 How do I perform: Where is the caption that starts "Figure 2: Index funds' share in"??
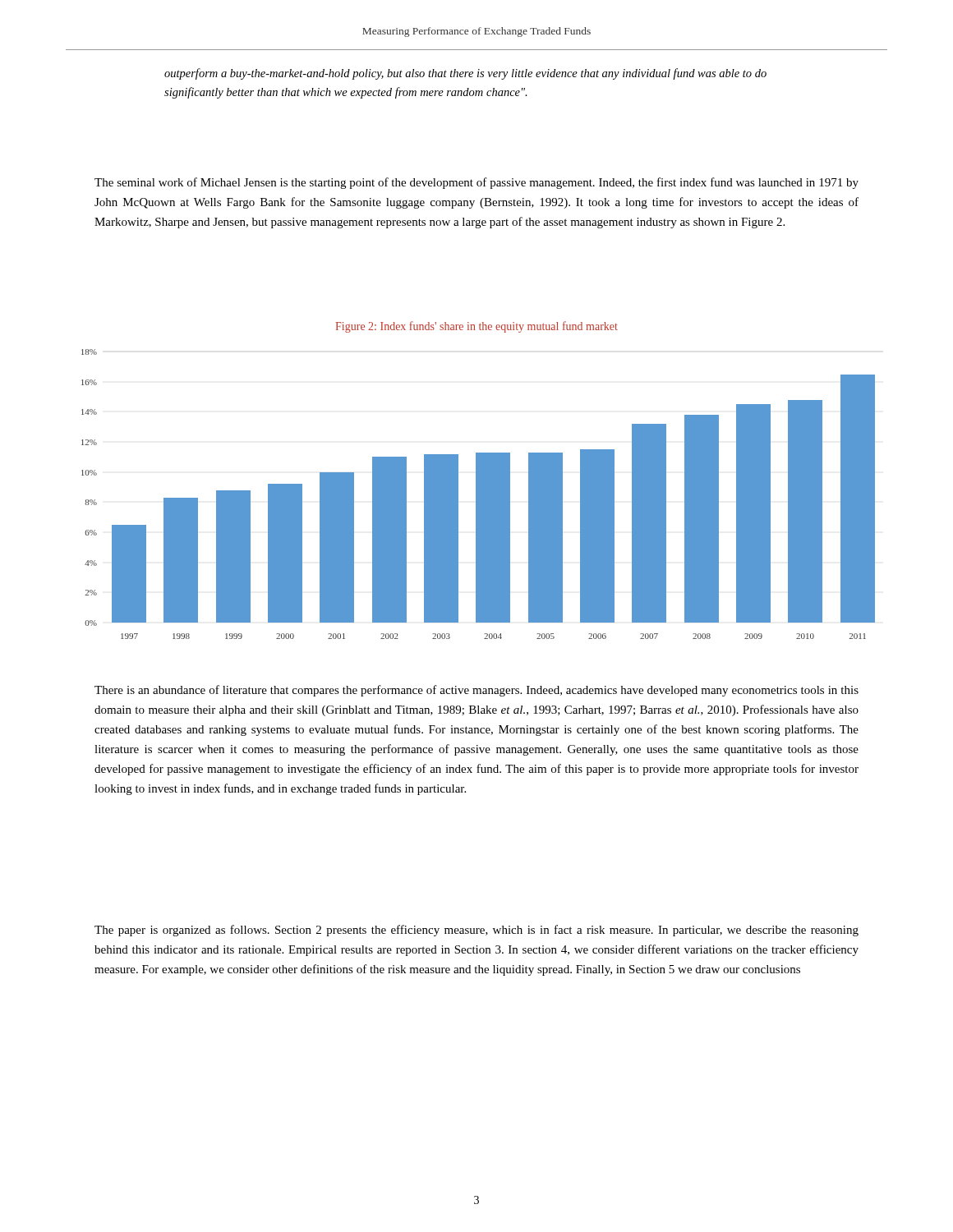(x=476, y=326)
